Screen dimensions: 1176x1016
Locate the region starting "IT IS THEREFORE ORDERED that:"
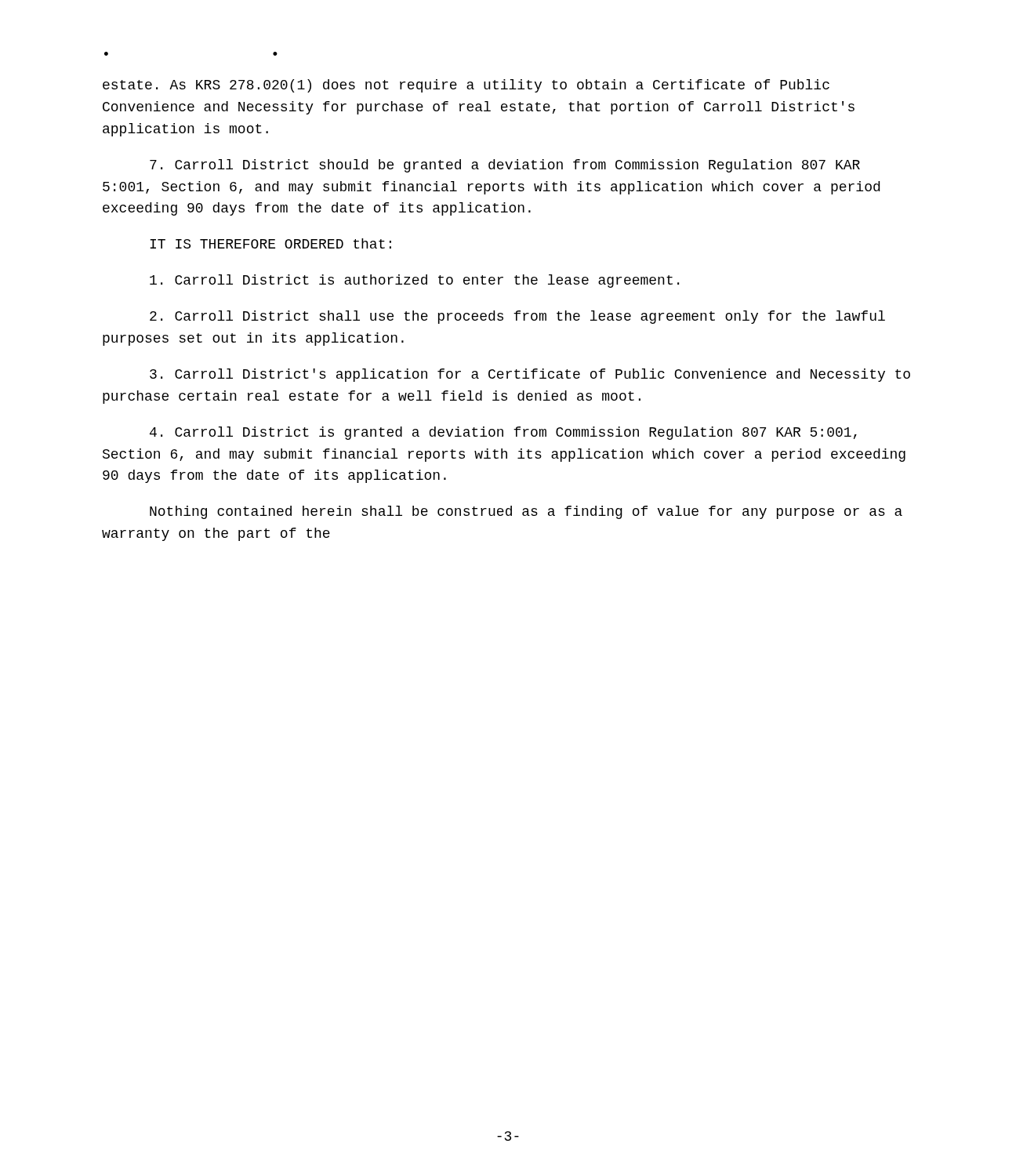pyautogui.click(x=272, y=245)
